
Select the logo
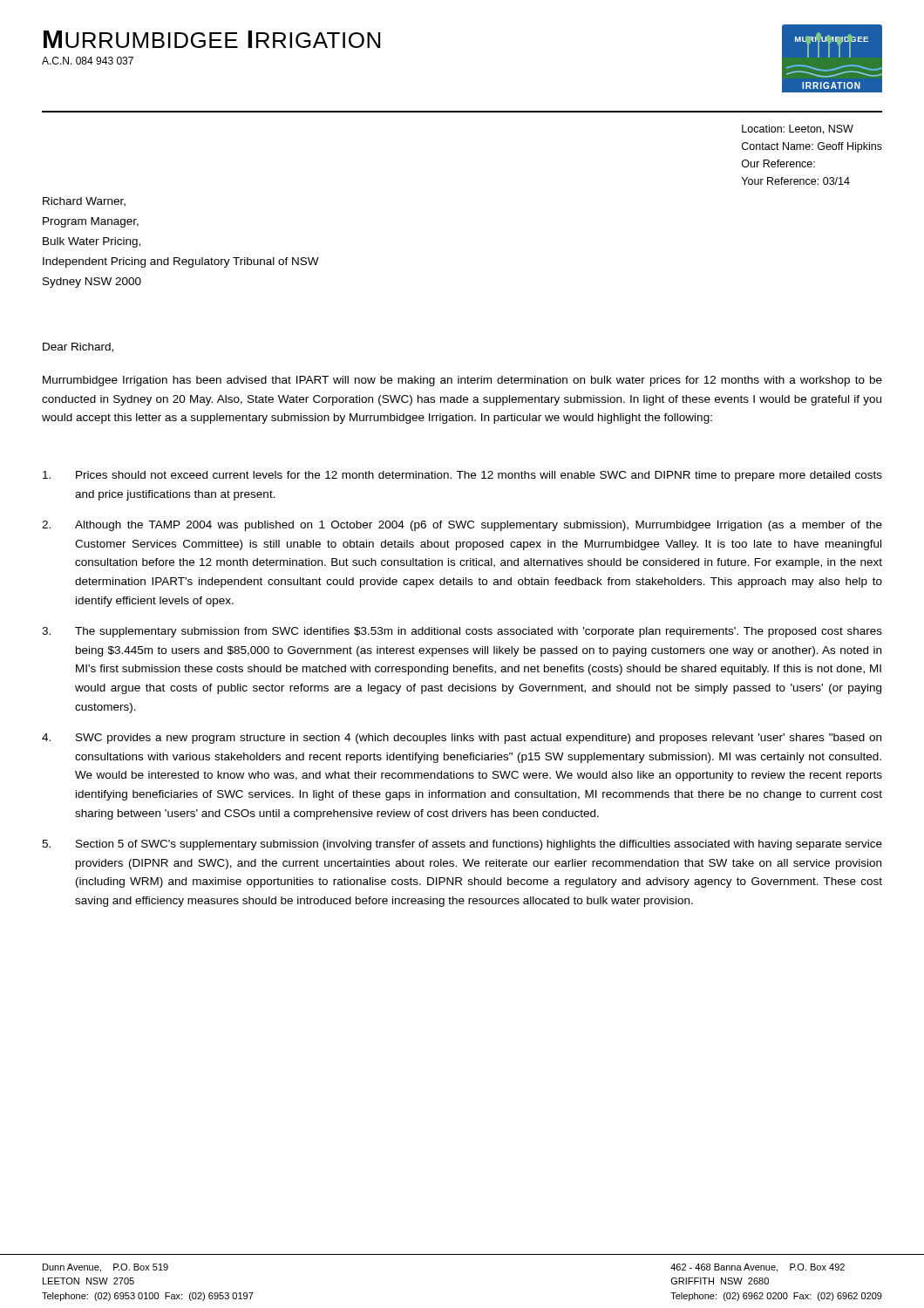832,60
